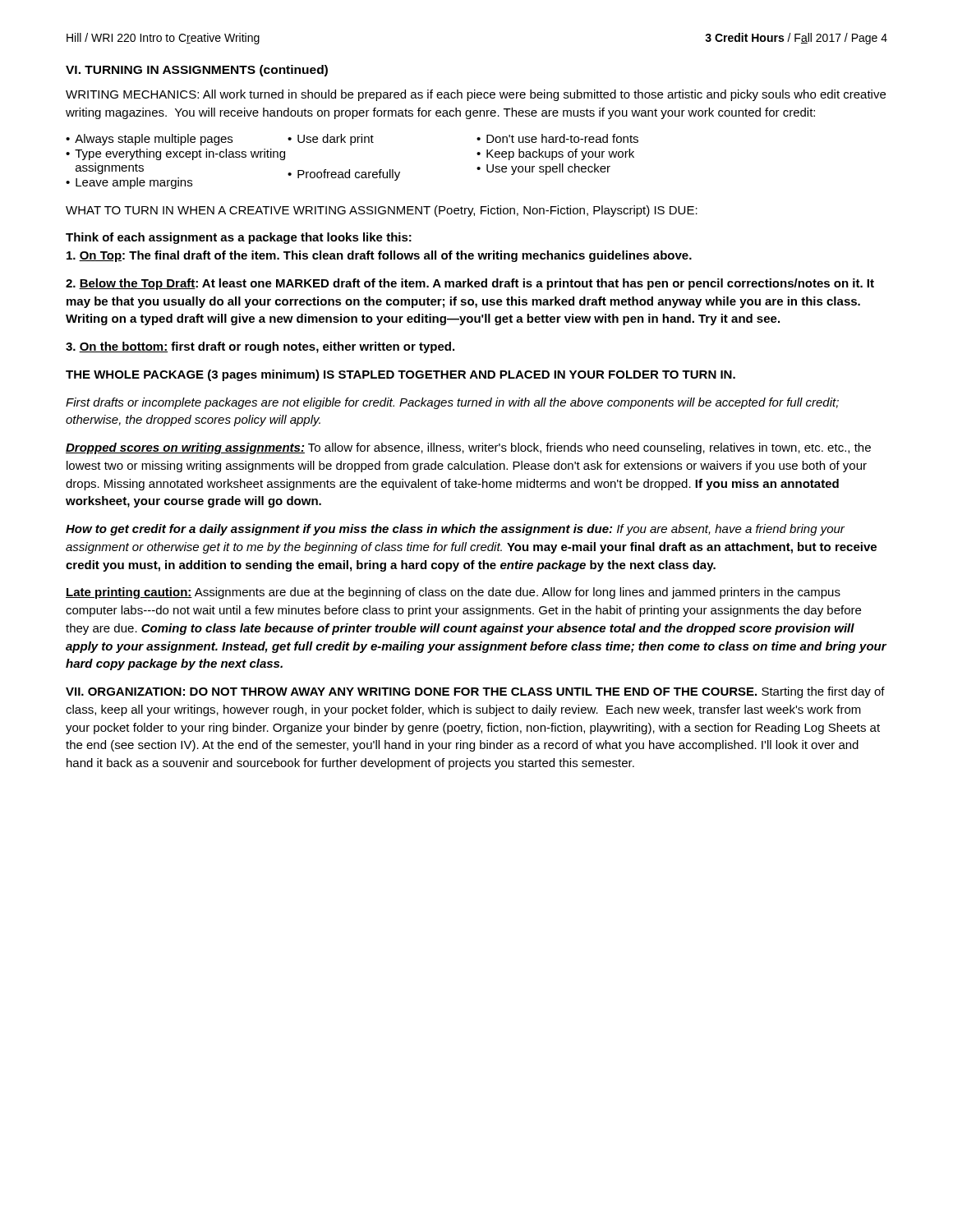The image size is (953, 1232).
Task: Where is the passage that starts "•Keep backups of"?
Action: 555,153
